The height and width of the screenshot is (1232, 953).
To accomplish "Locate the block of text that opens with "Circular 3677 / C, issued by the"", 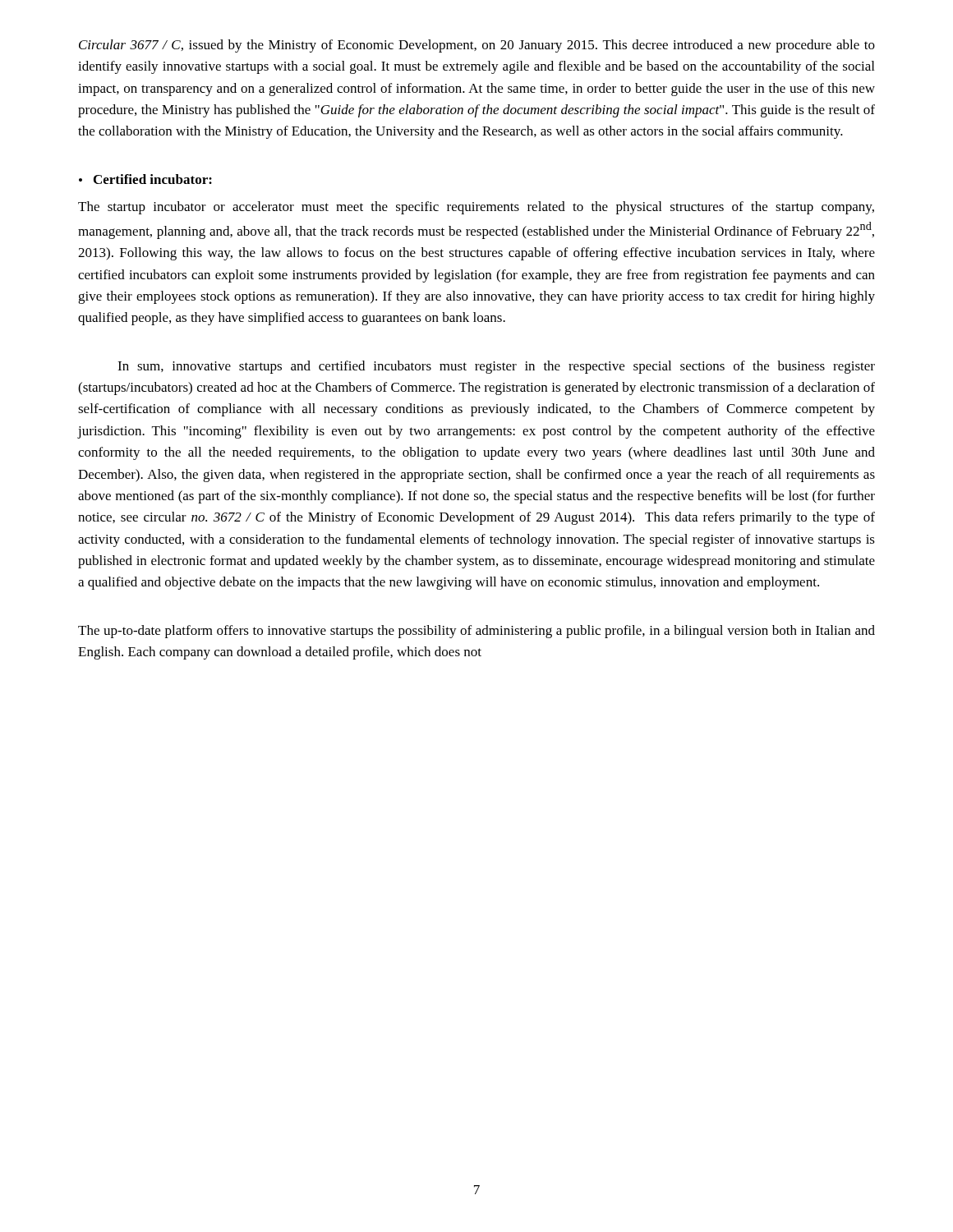I will pyautogui.click(x=476, y=88).
